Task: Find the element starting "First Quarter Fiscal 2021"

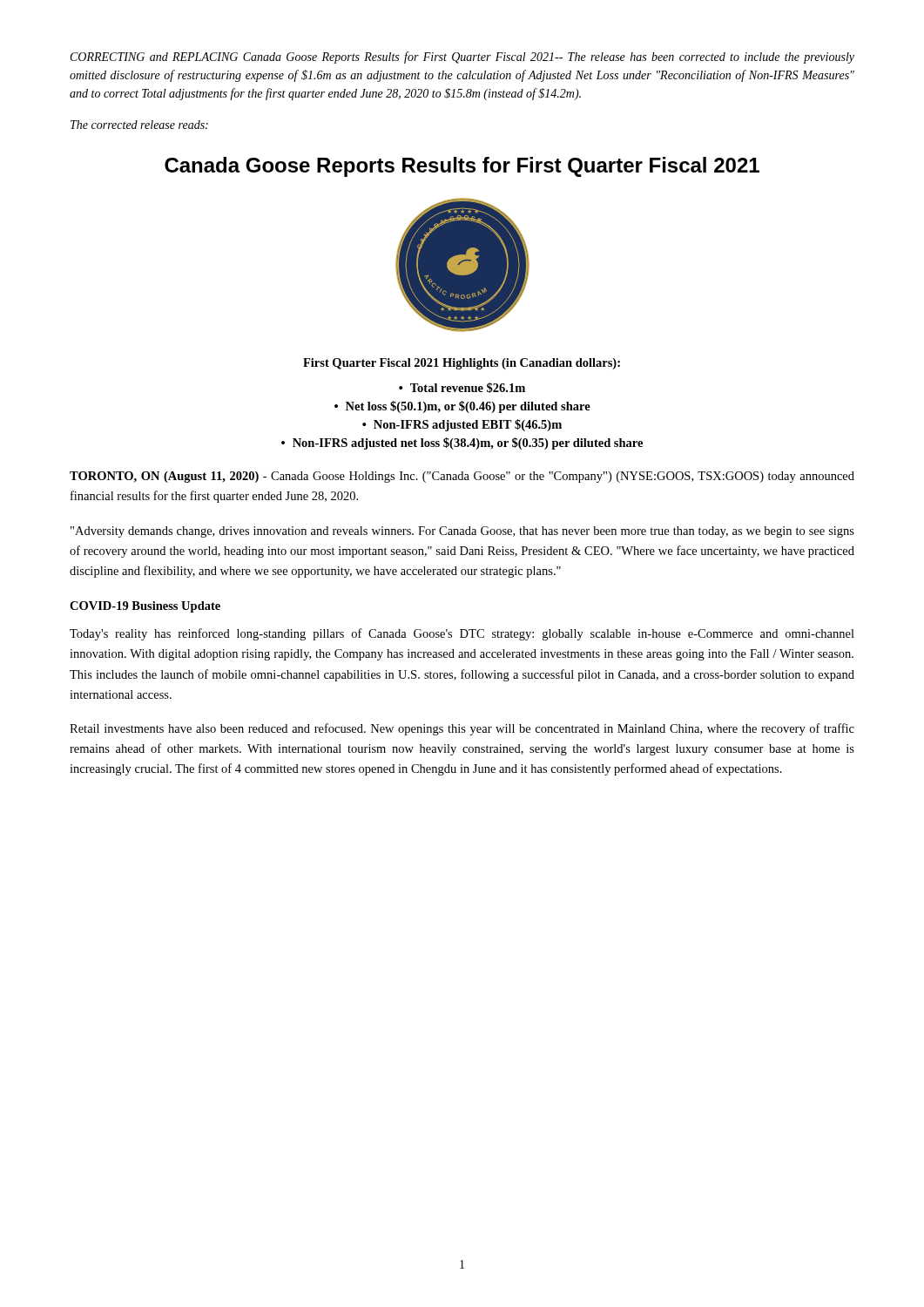Action: 462,363
